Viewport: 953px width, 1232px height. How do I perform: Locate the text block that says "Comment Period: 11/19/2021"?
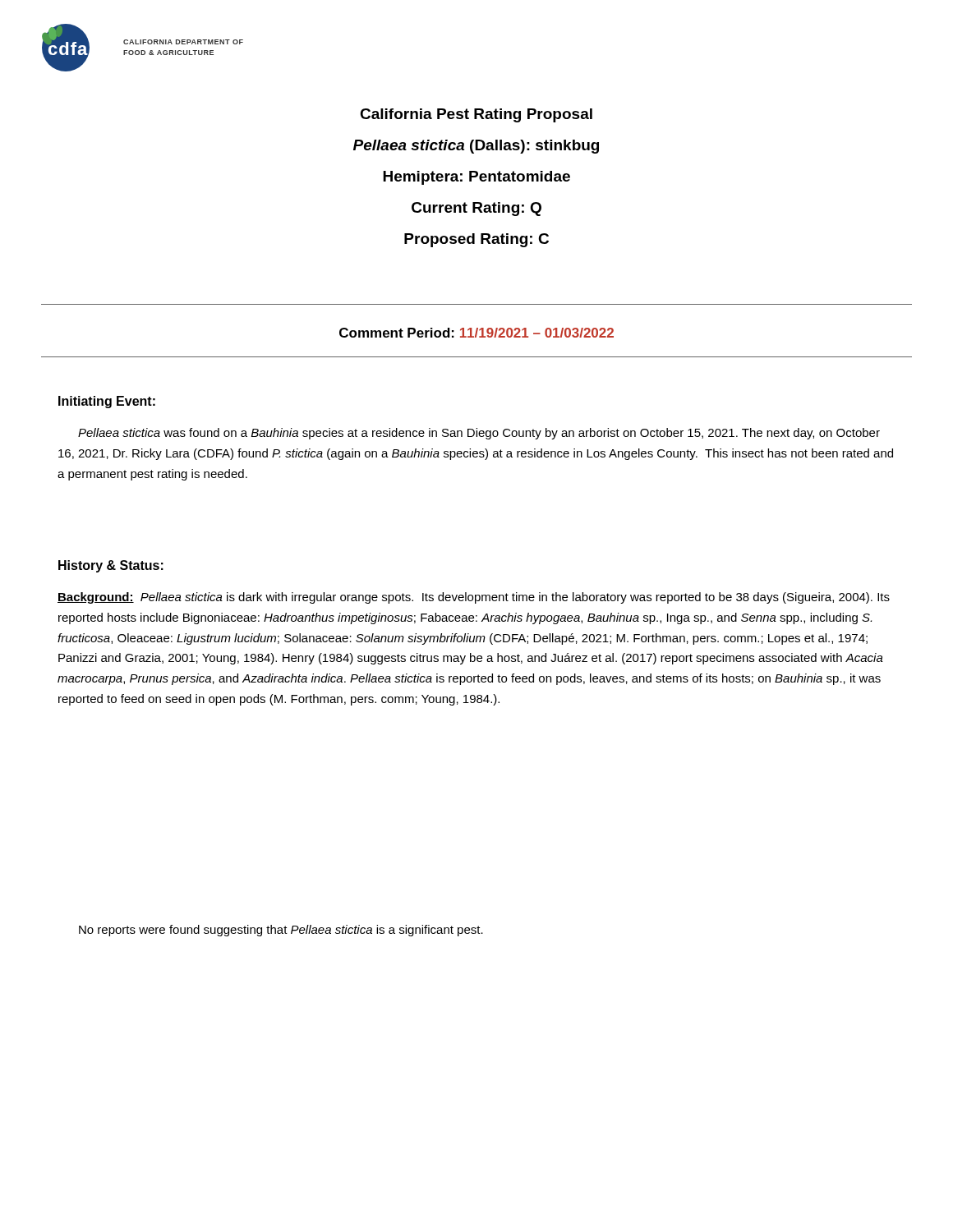tap(476, 333)
